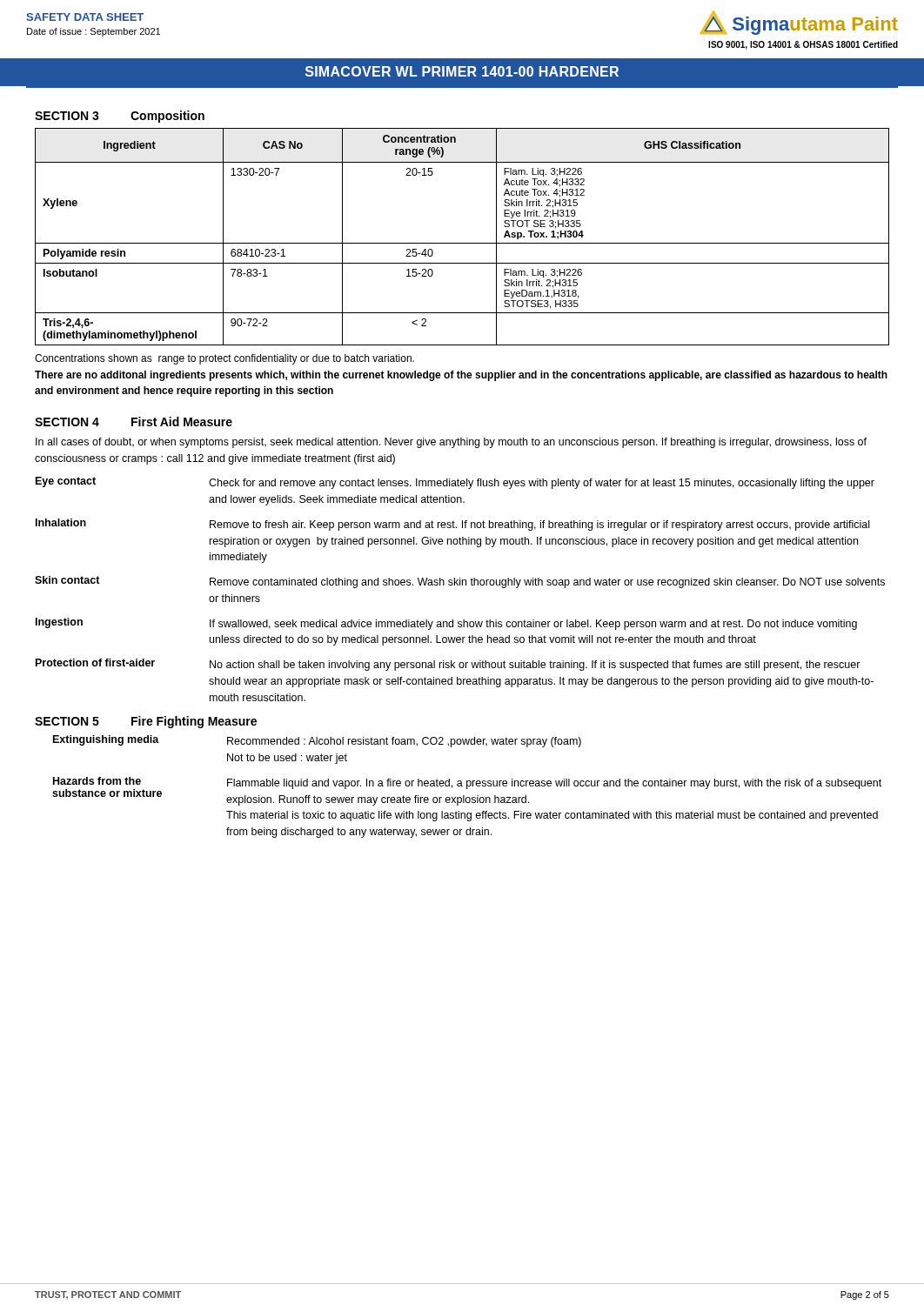Click the passage that begins "Extinguishing media Recommended : Alcohol resistant foam, CO2"
The height and width of the screenshot is (1305, 924).
(471, 750)
